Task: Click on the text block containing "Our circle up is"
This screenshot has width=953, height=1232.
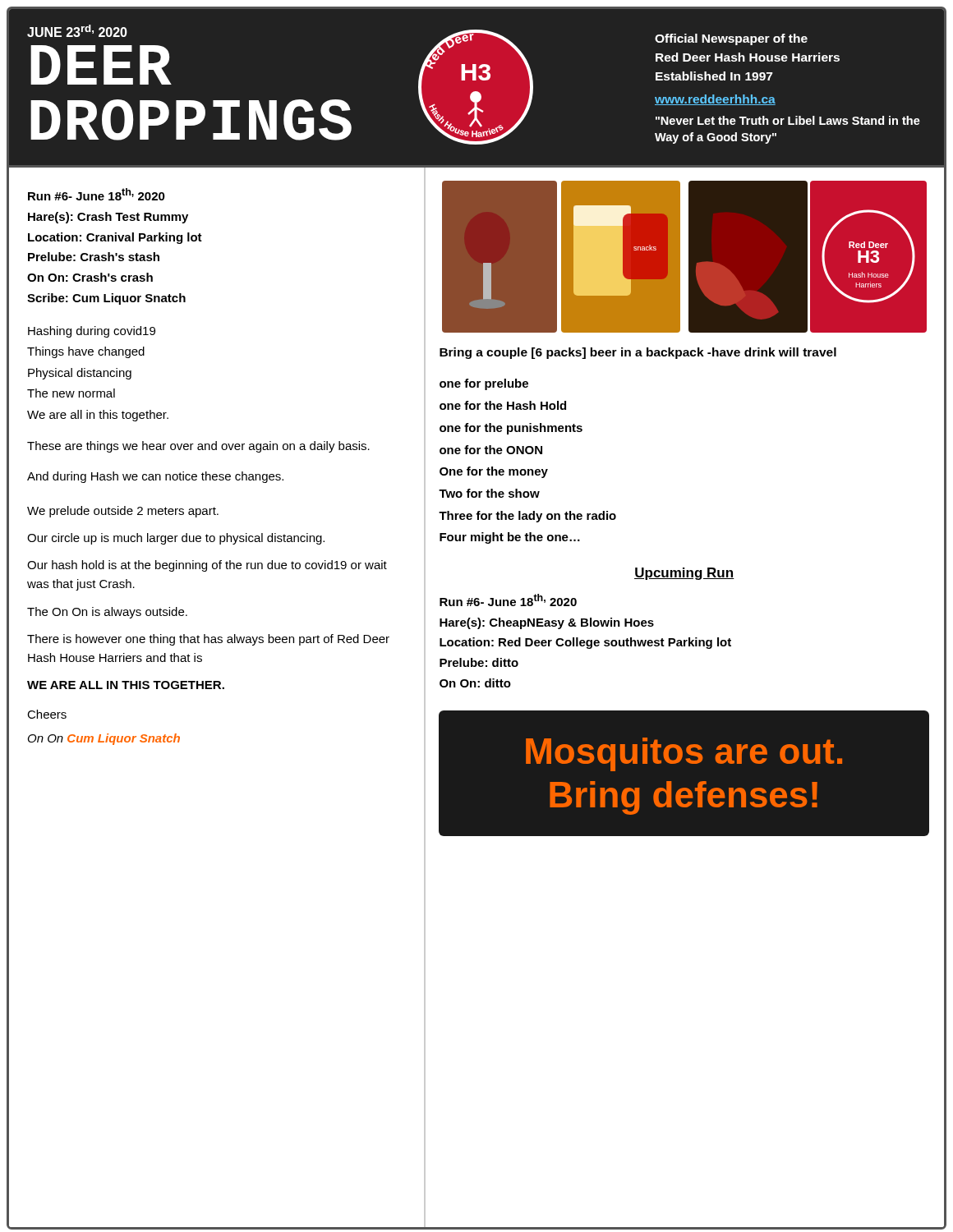Action: [x=176, y=538]
